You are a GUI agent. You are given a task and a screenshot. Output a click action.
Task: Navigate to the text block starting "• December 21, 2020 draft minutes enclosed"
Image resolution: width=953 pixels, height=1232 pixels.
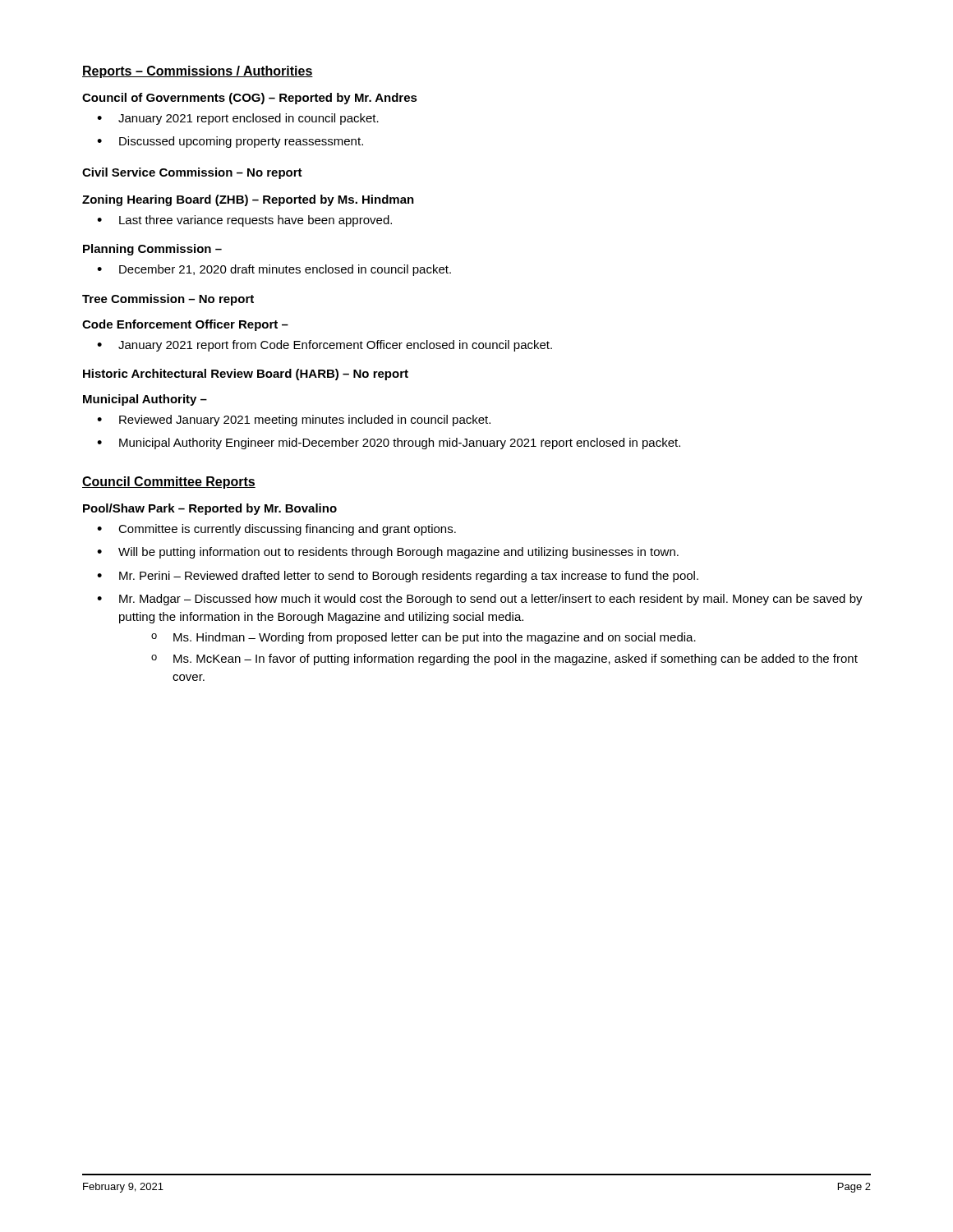(x=274, y=270)
